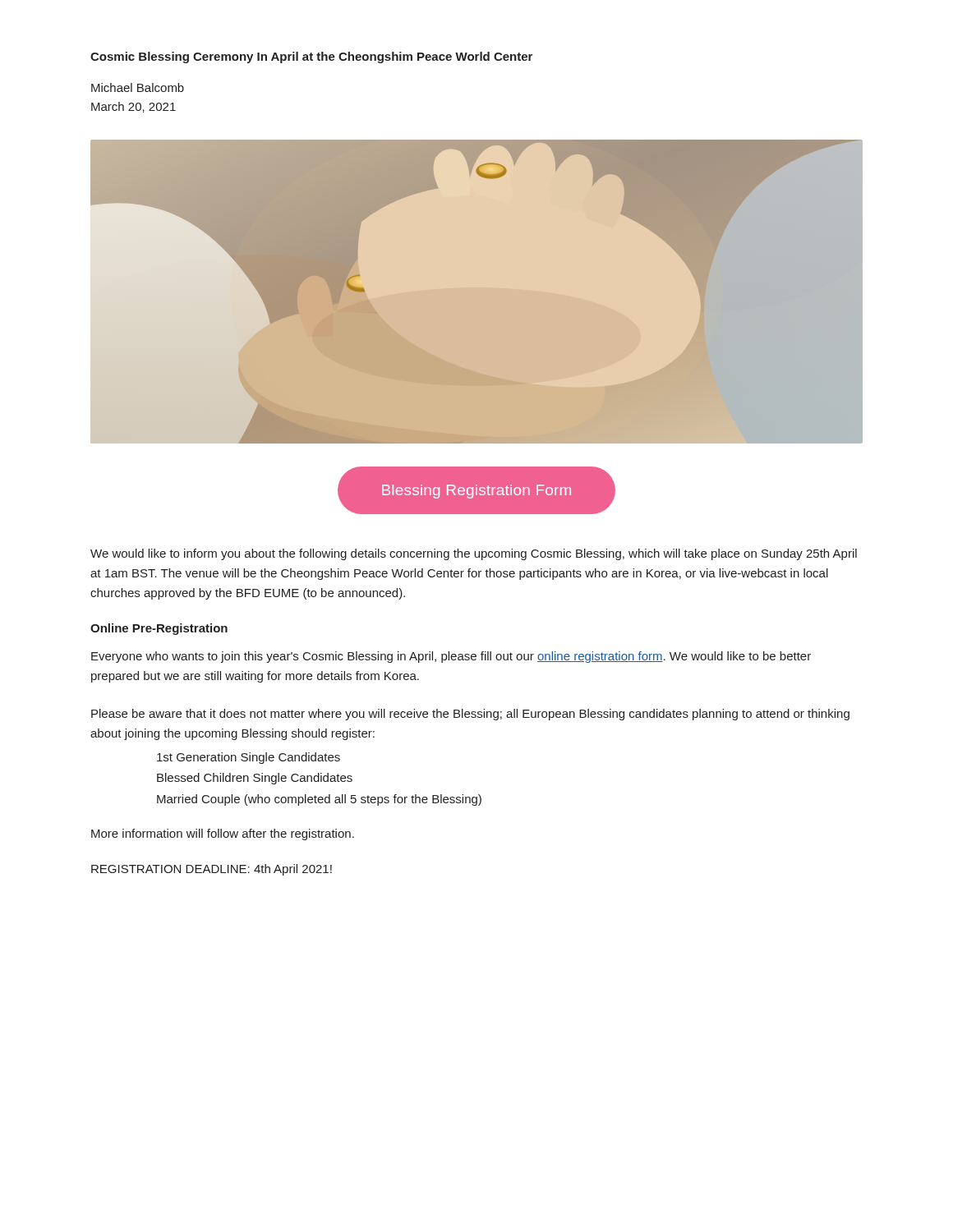Find the block starting "Cosmic Blessing Ceremony In April"
The width and height of the screenshot is (953, 1232).
pyautogui.click(x=312, y=56)
